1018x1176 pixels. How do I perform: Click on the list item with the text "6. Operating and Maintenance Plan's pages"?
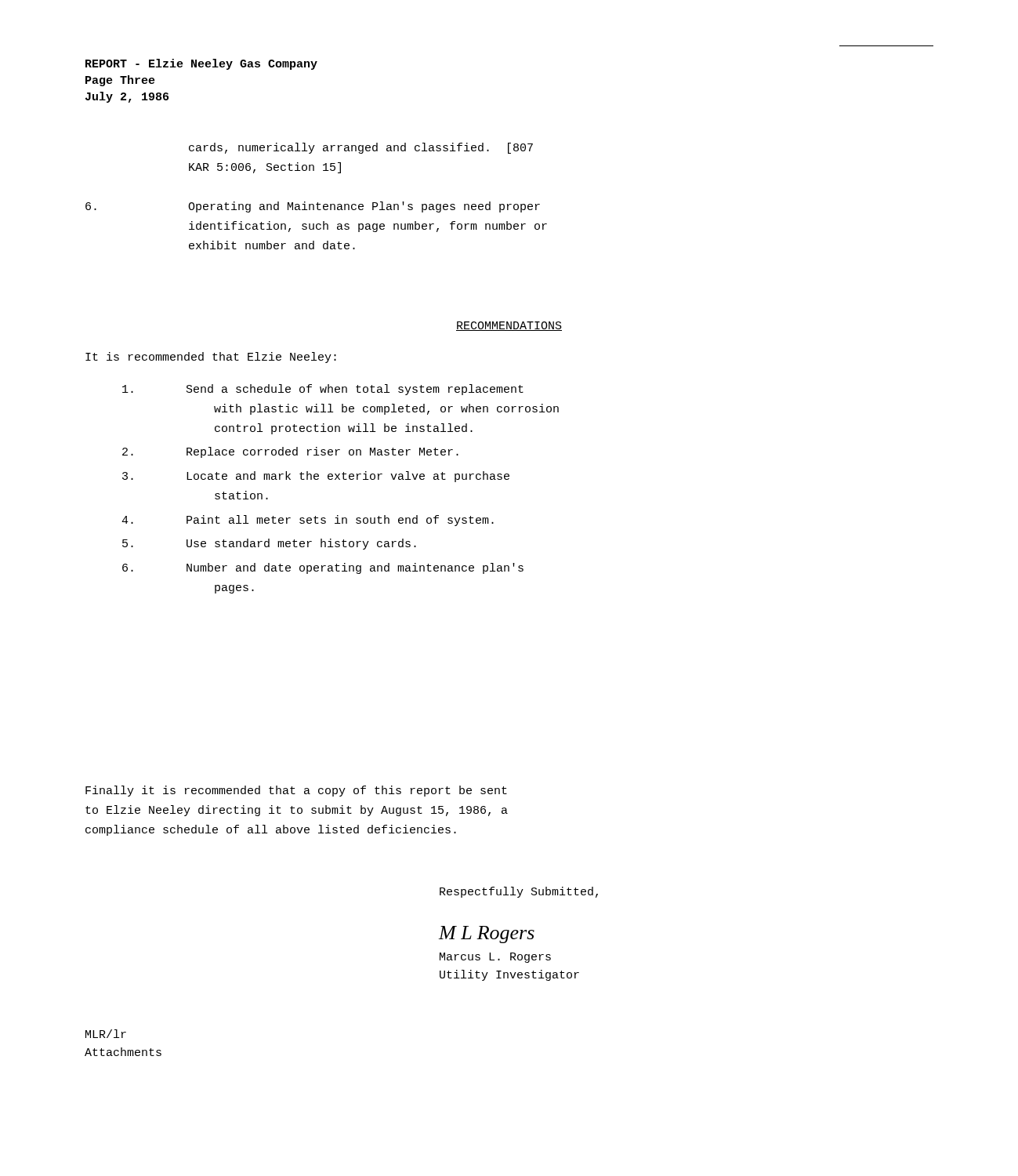coord(509,227)
